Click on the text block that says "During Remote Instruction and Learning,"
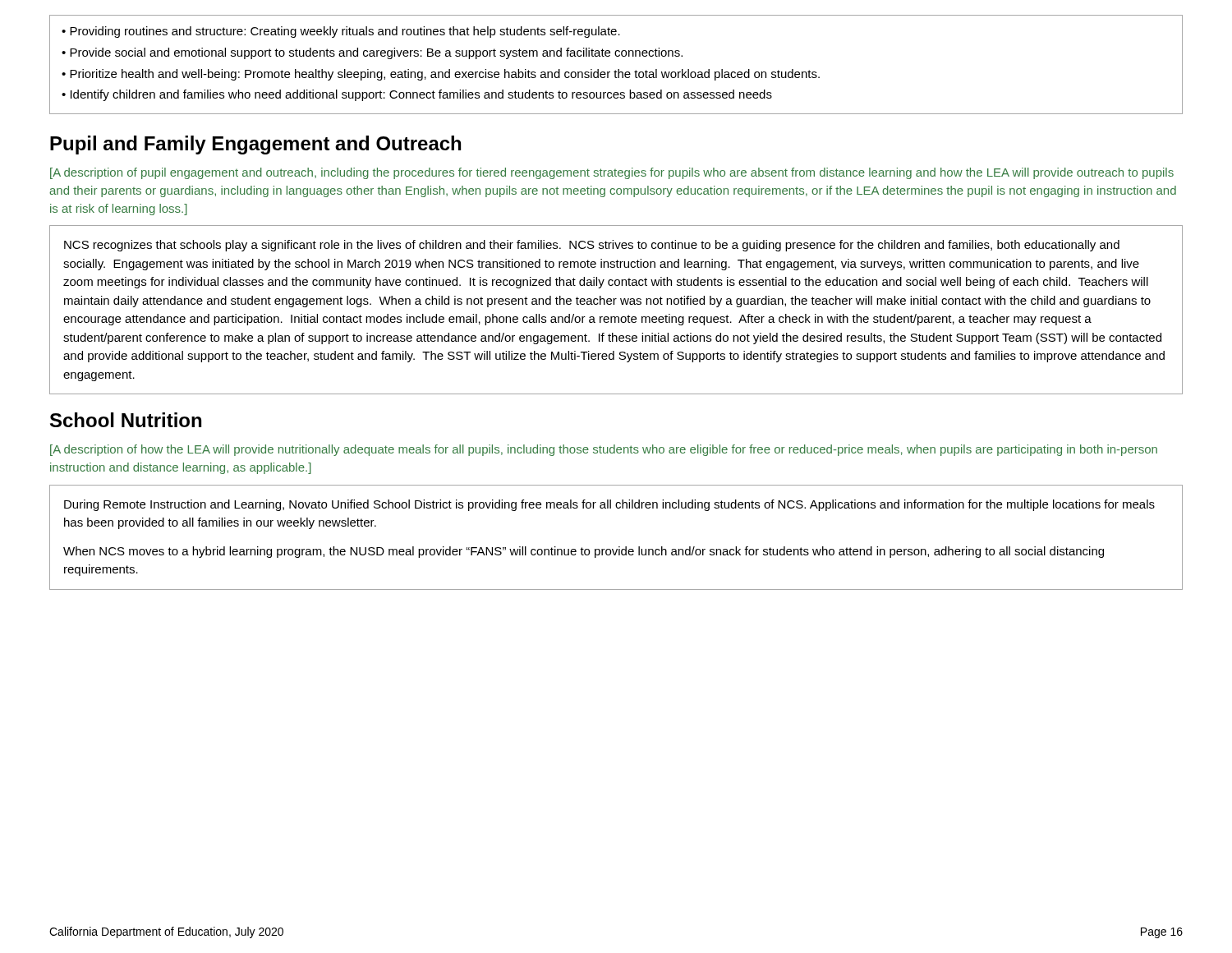Viewport: 1232px width, 953px height. 616,537
